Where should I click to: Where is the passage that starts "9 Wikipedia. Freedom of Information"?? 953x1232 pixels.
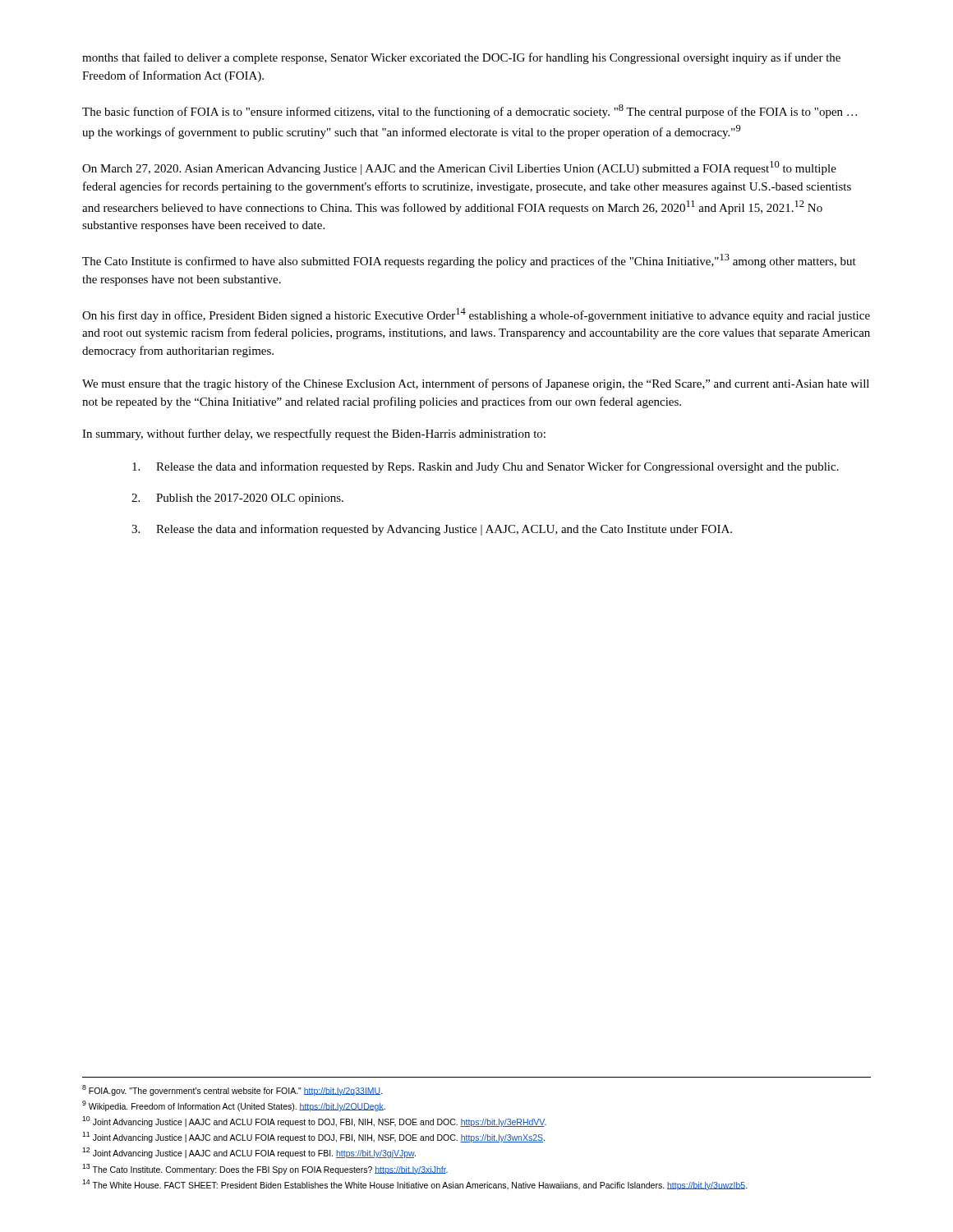pos(234,1105)
